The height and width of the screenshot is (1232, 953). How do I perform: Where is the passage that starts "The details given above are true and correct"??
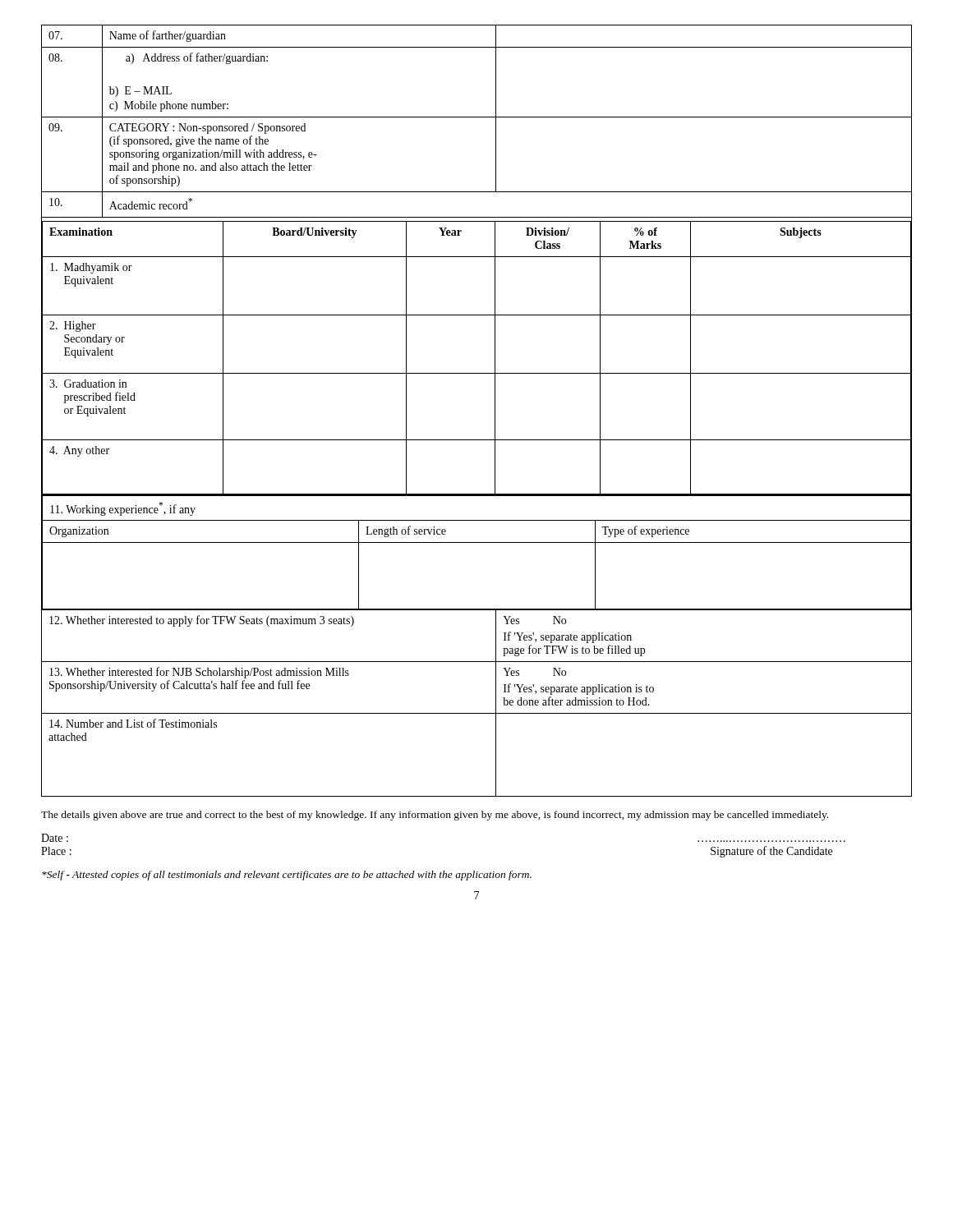[435, 815]
